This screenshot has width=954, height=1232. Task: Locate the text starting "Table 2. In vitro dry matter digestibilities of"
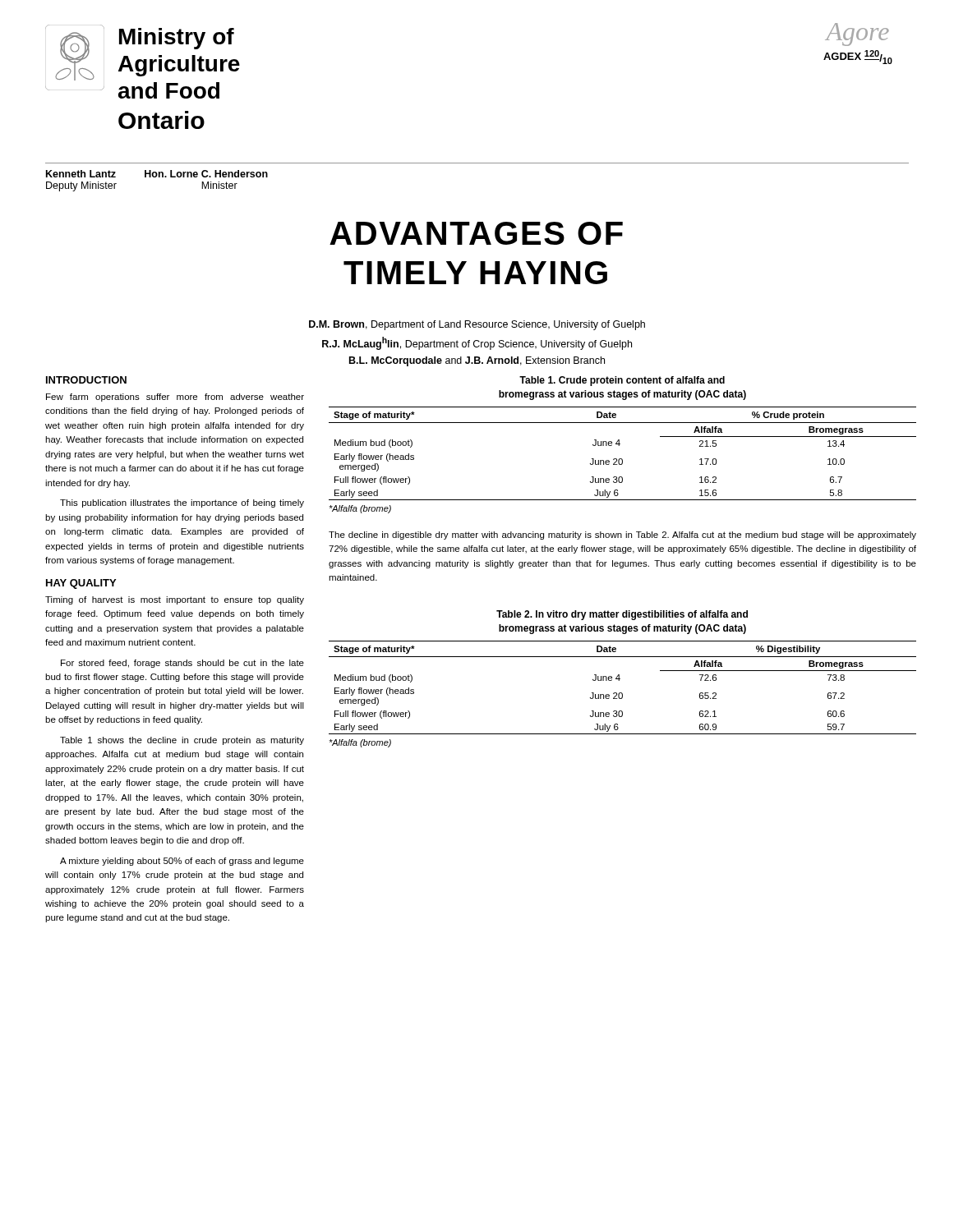pyautogui.click(x=622, y=622)
